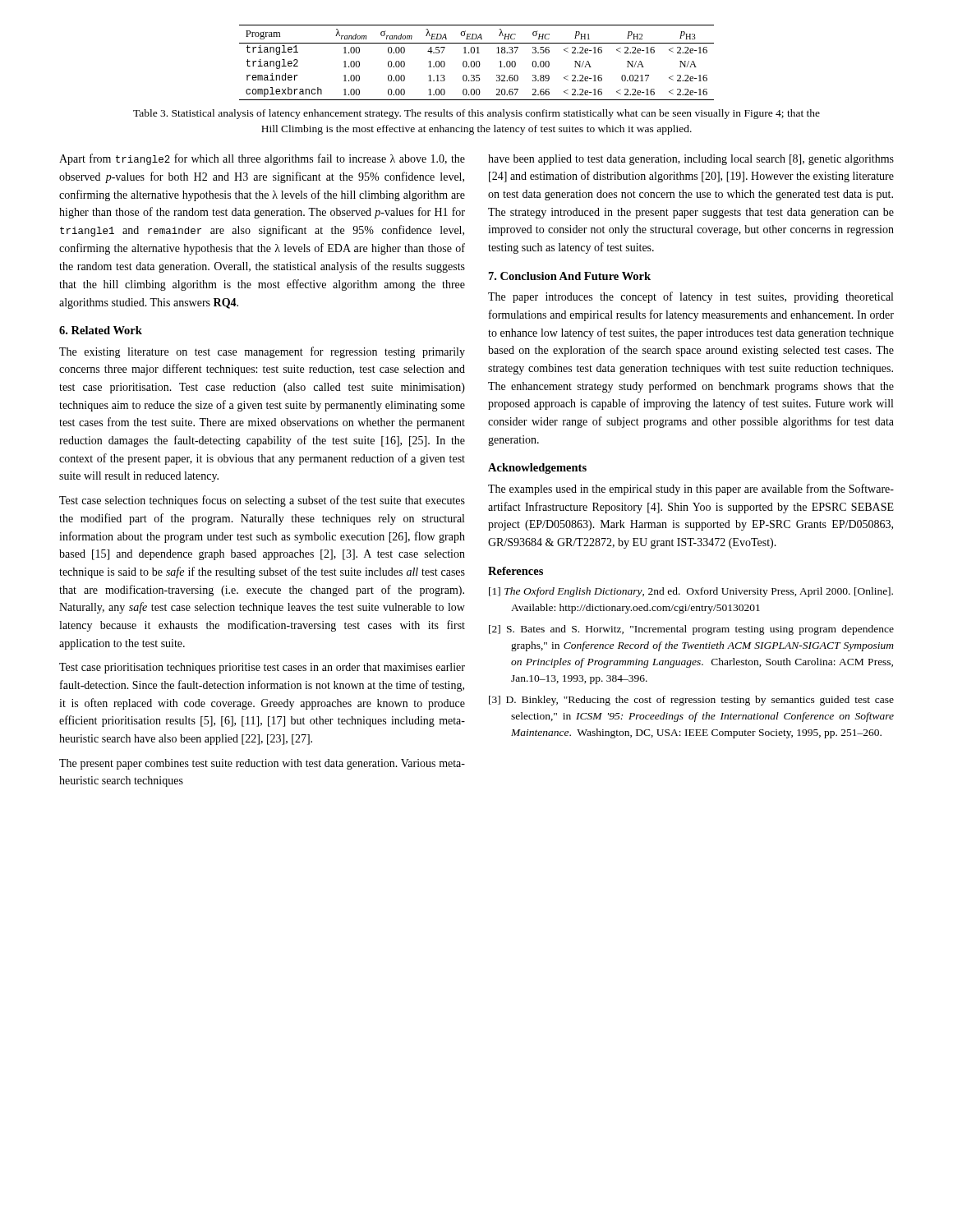The image size is (953, 1232).
Task: Point to the block beginning "The paper introduces the"
Action: point(691,368)
